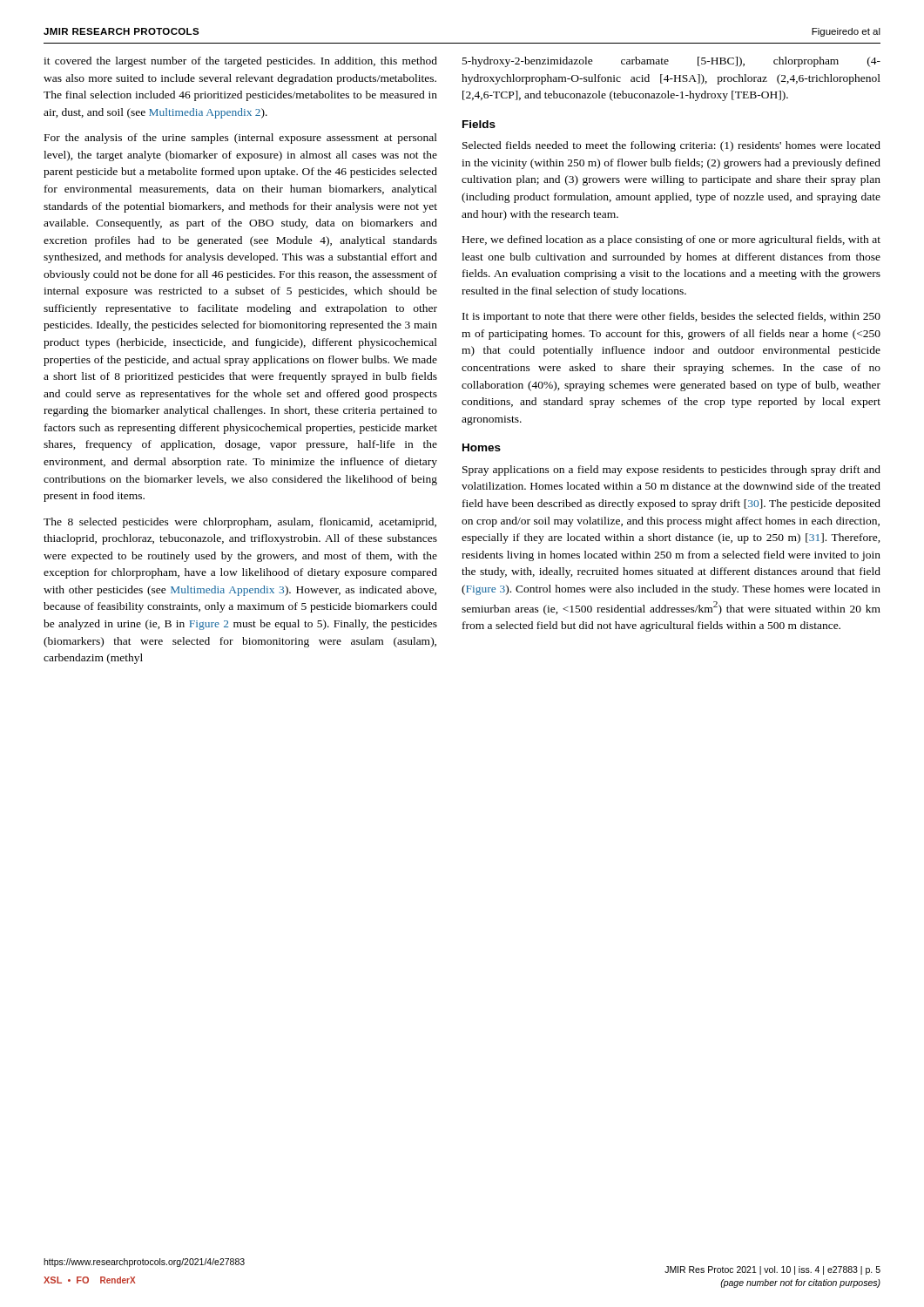
Task: Navigate to the text block starting "For the analysis of the urine samples (internal"
Action: (x=240, y=316)
